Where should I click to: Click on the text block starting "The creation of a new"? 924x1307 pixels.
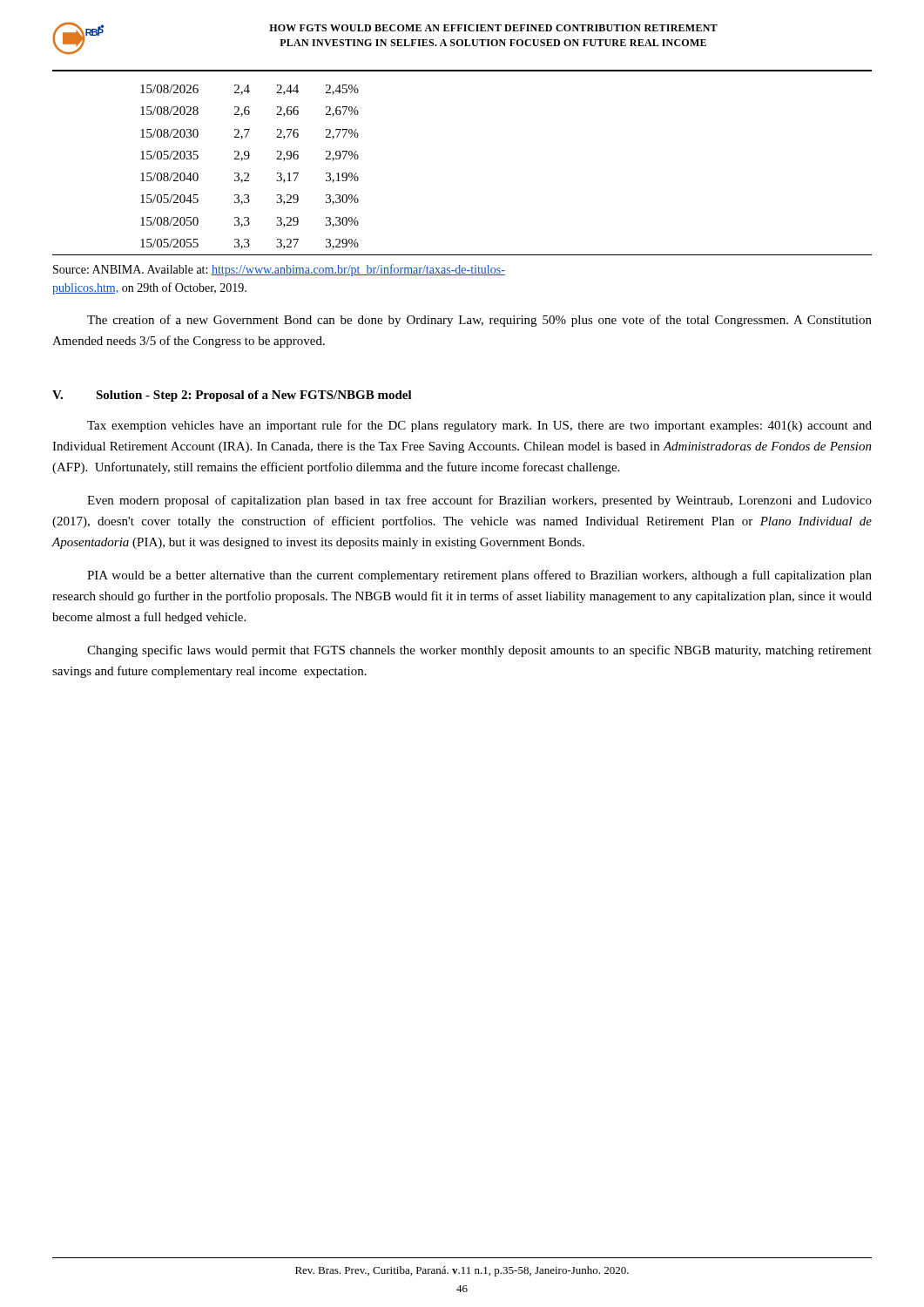tap(462, 330)
